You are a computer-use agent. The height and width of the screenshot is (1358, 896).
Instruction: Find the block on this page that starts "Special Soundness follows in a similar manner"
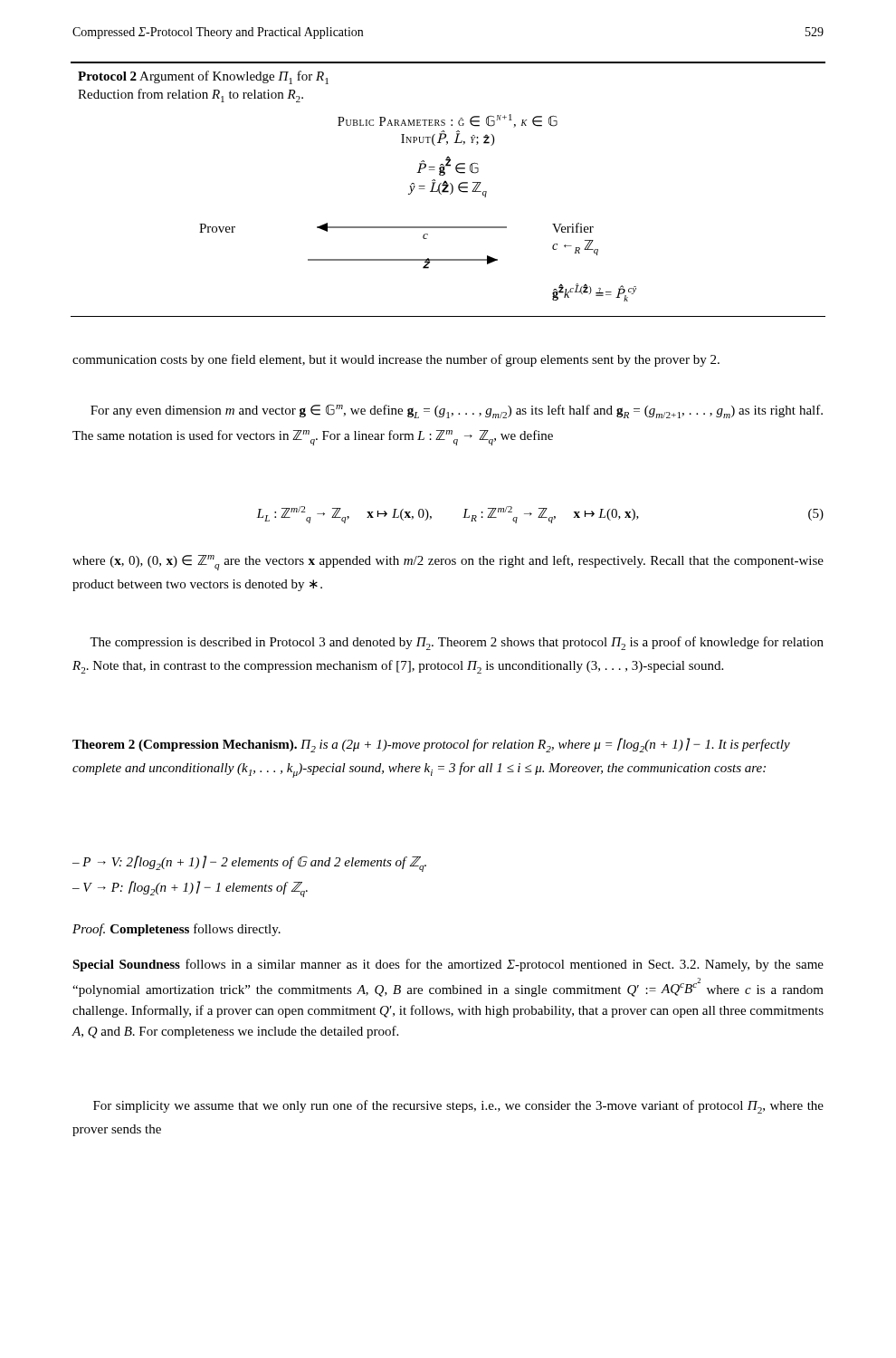(448, 998)
